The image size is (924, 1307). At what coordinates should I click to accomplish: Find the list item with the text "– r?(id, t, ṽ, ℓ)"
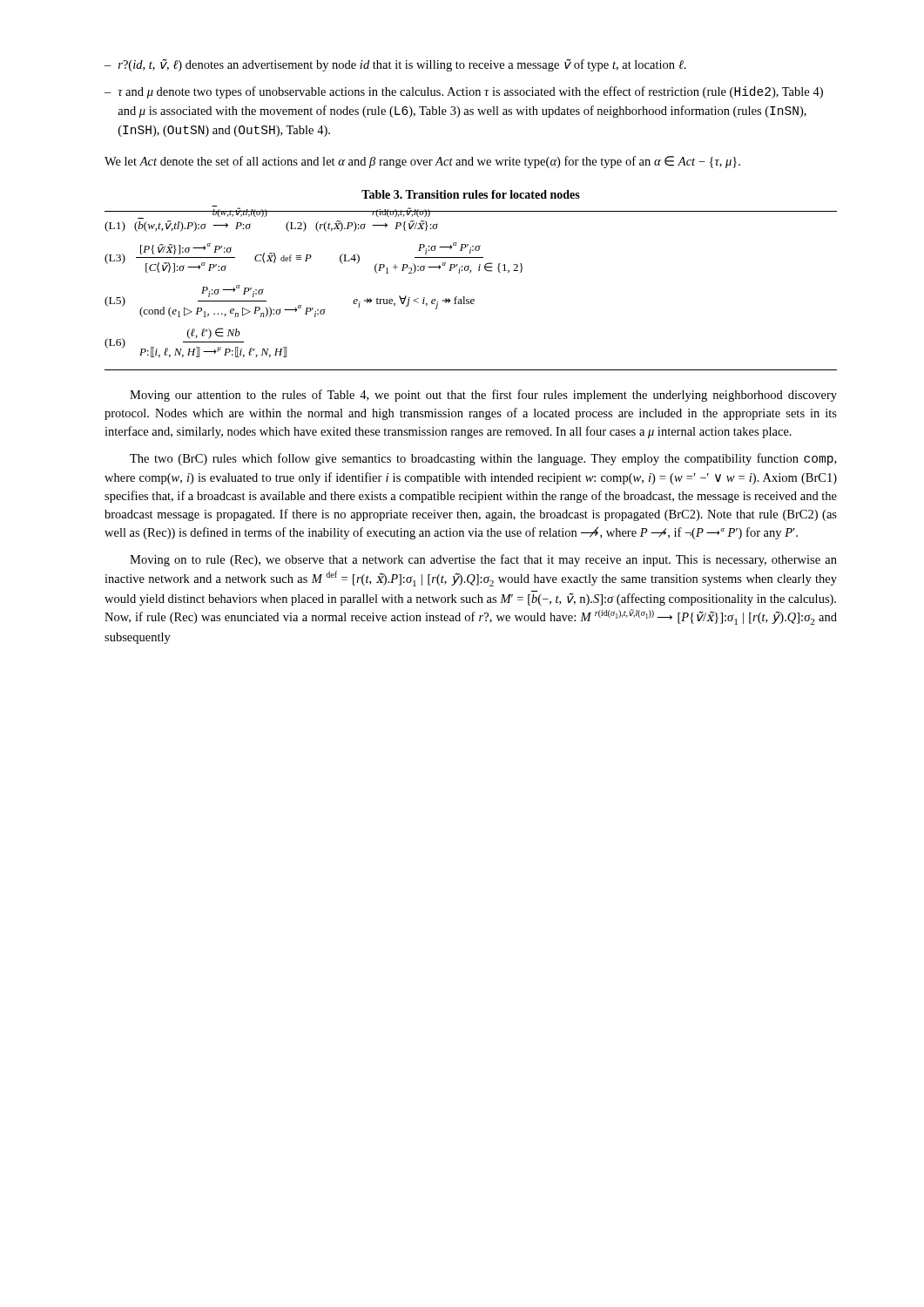coord(471,65)
